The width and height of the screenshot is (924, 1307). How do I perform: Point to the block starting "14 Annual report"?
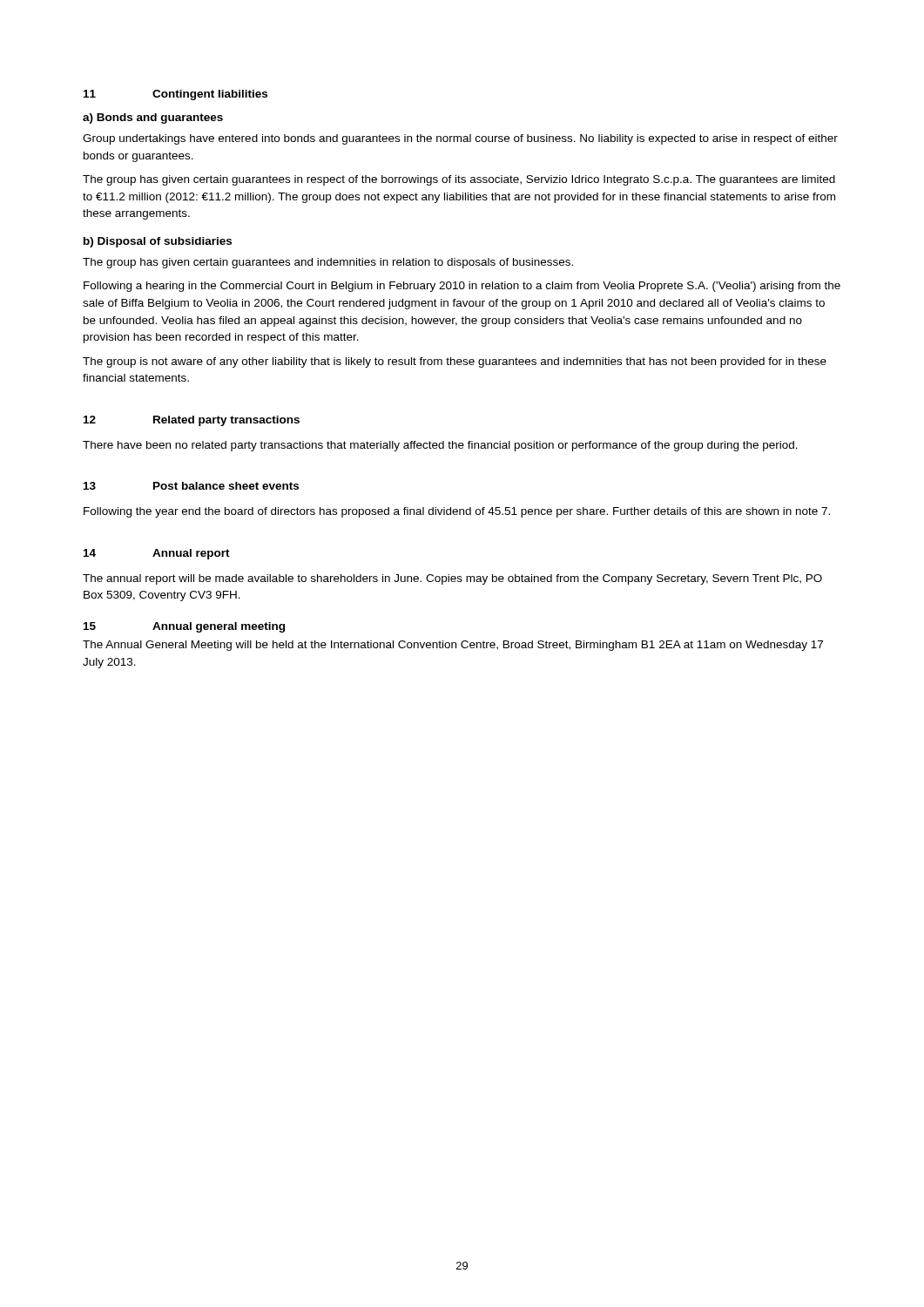click(156, 553)
